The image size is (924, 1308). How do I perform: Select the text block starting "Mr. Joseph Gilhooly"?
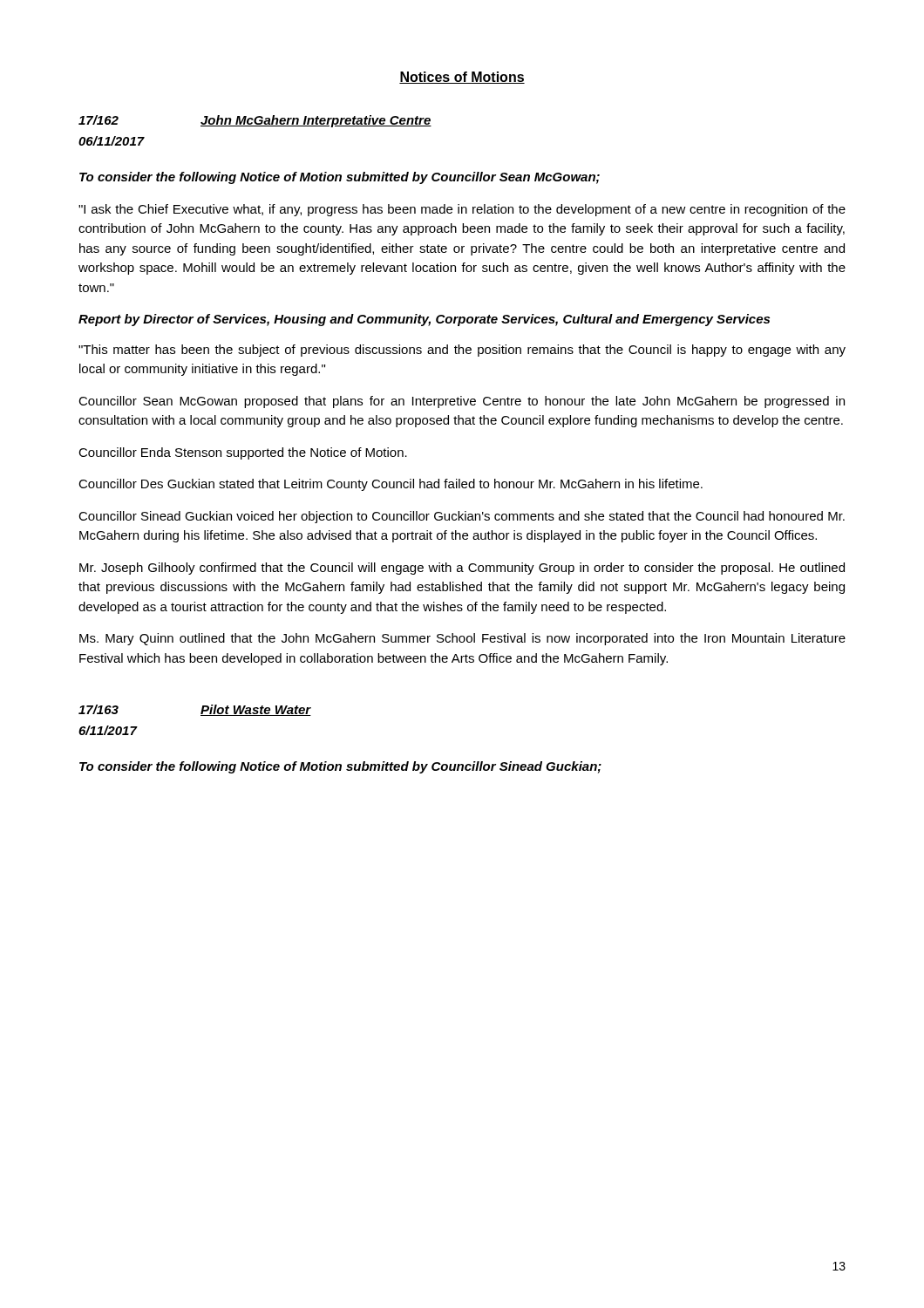pos(462,586)
